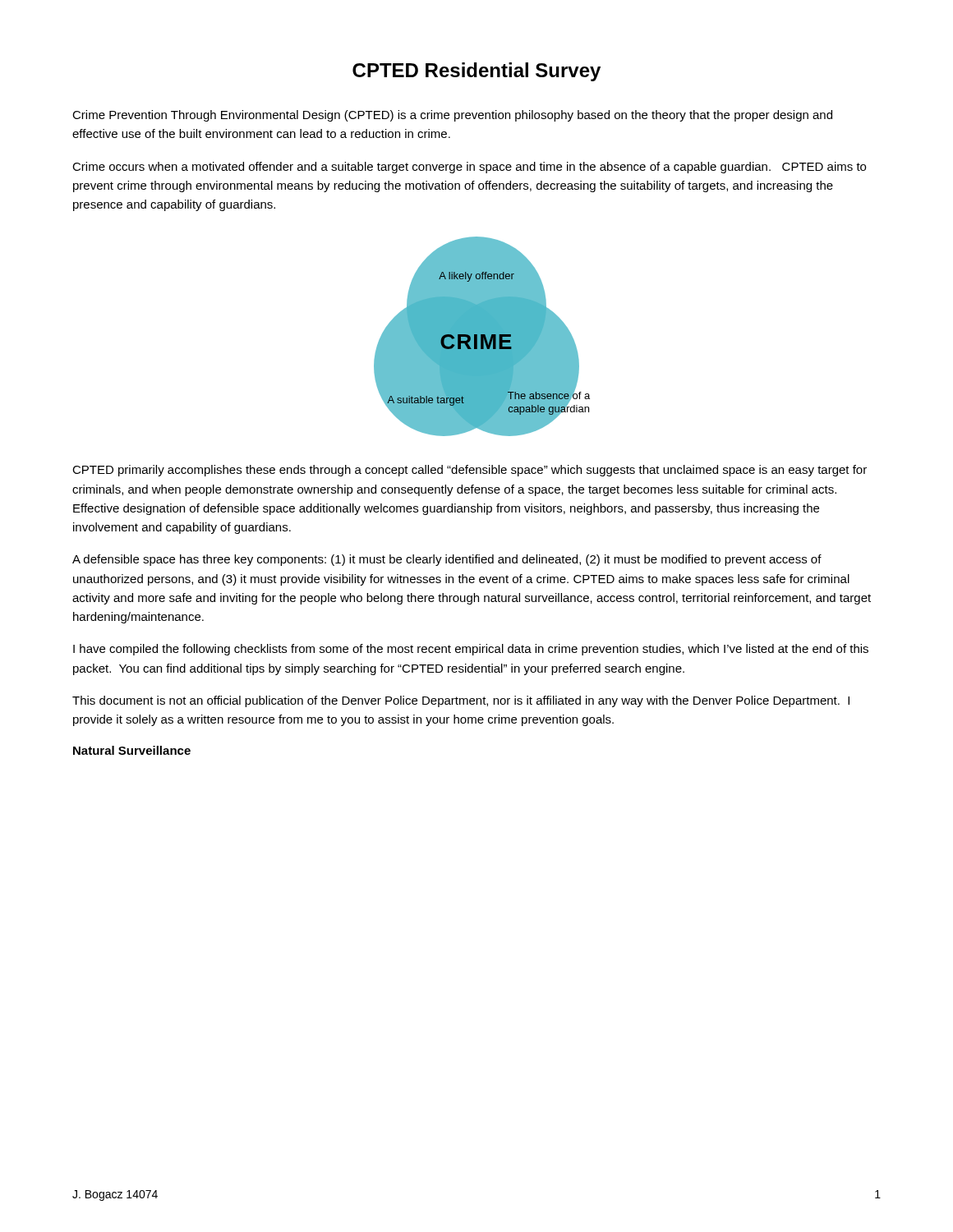Locate the block of text that opens with "A defensible space has three key"
The width and height of the screenshot is (953, 1232).
(x=472, y=588)
